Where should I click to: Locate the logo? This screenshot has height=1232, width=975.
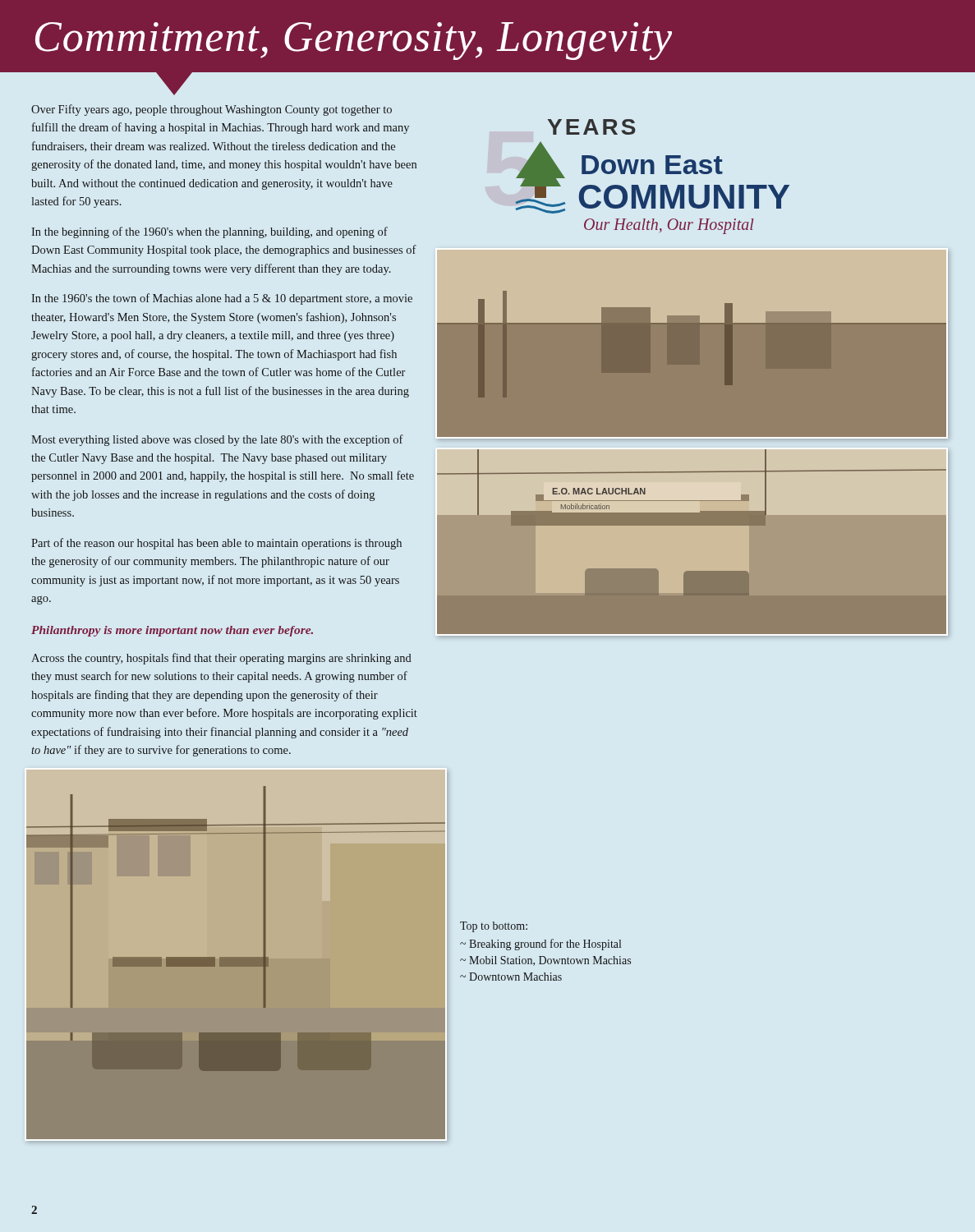(697, 169)
